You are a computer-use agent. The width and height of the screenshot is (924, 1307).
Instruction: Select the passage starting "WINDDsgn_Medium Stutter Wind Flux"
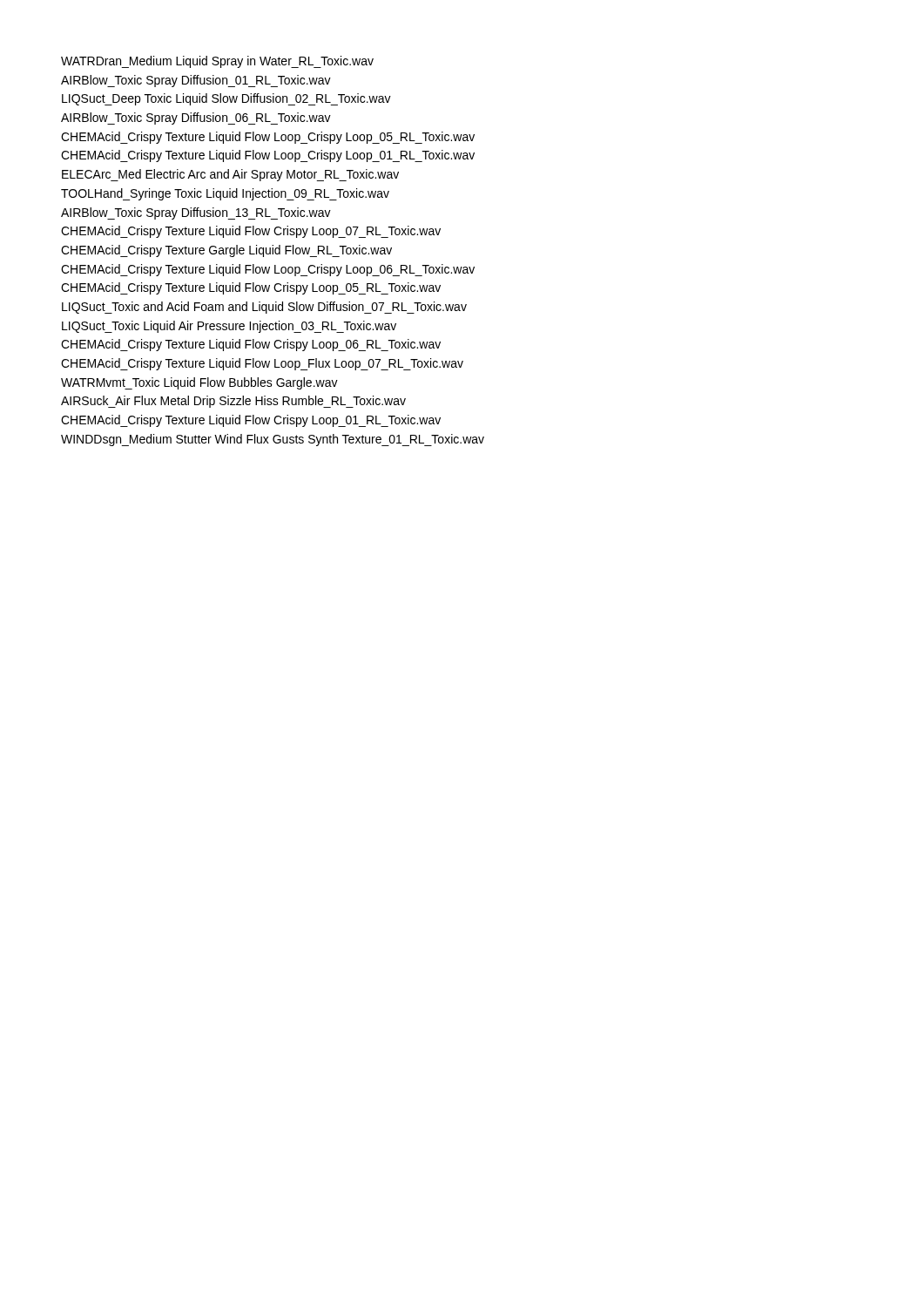point(273,439)
